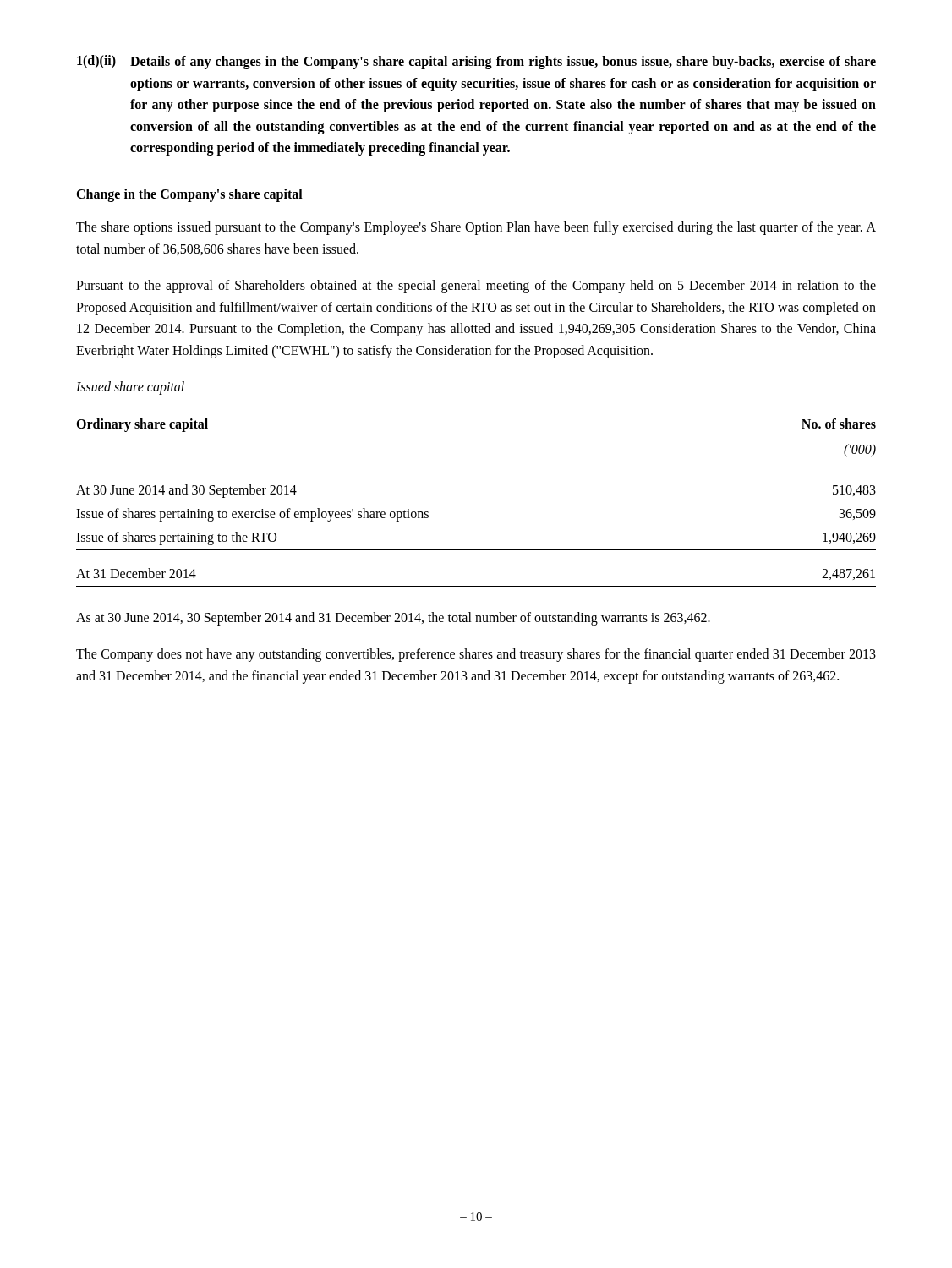Click on the text starting "Issued share capital"
Viewport: 952px width, 1268px height.
(x=130, y=386)
